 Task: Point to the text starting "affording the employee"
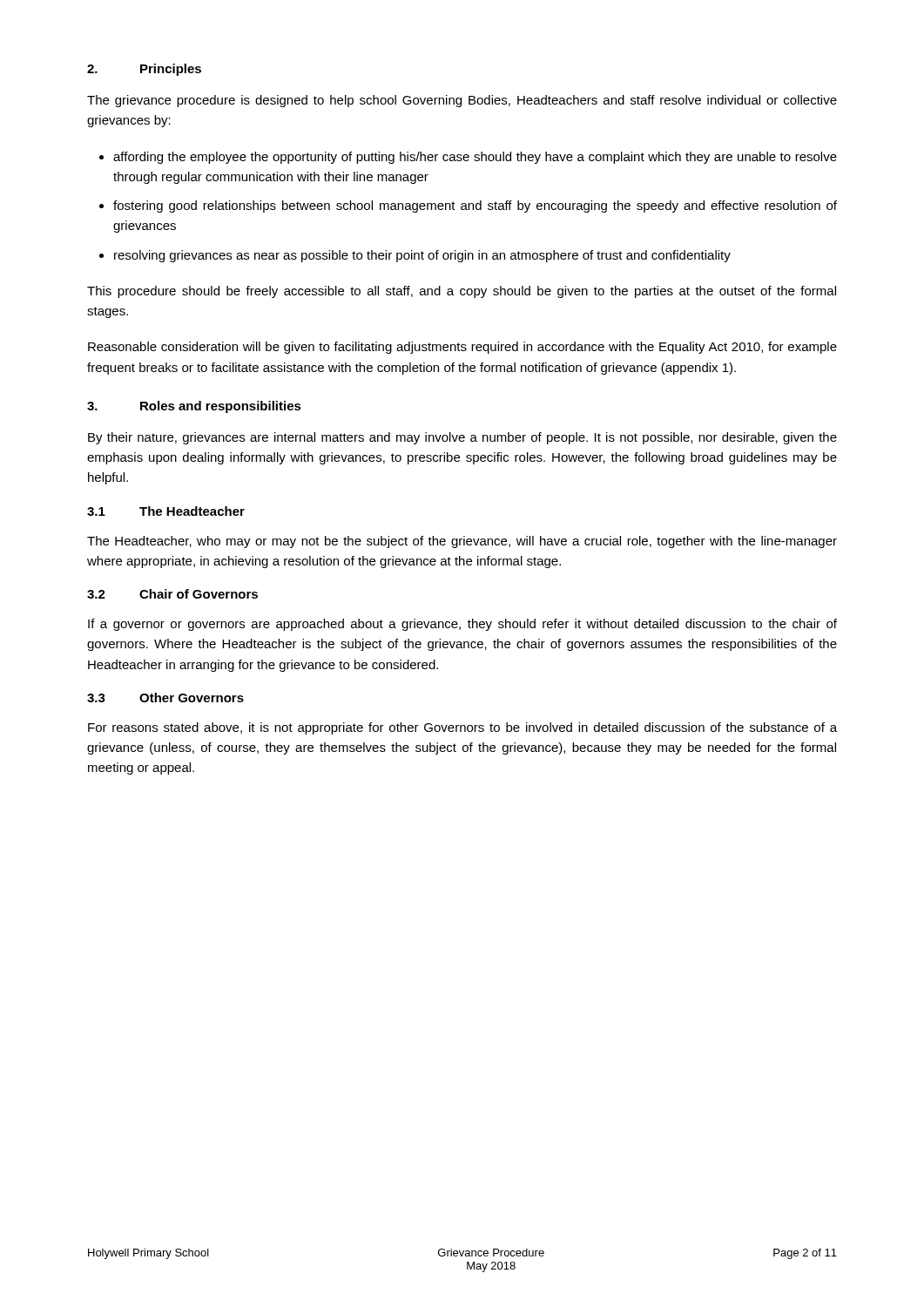(475, 166)
